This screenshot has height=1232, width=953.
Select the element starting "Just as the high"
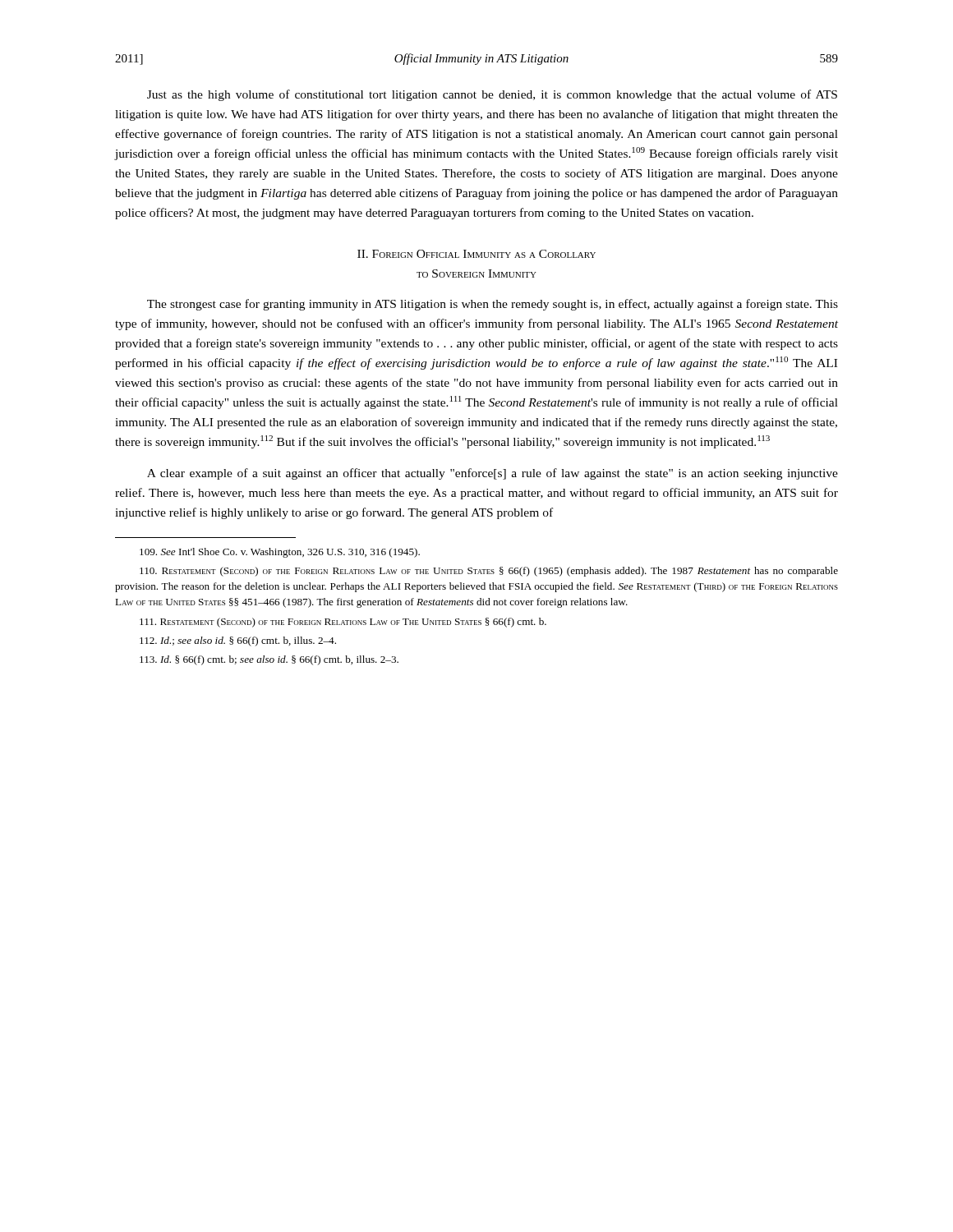[x=476, y=154]
